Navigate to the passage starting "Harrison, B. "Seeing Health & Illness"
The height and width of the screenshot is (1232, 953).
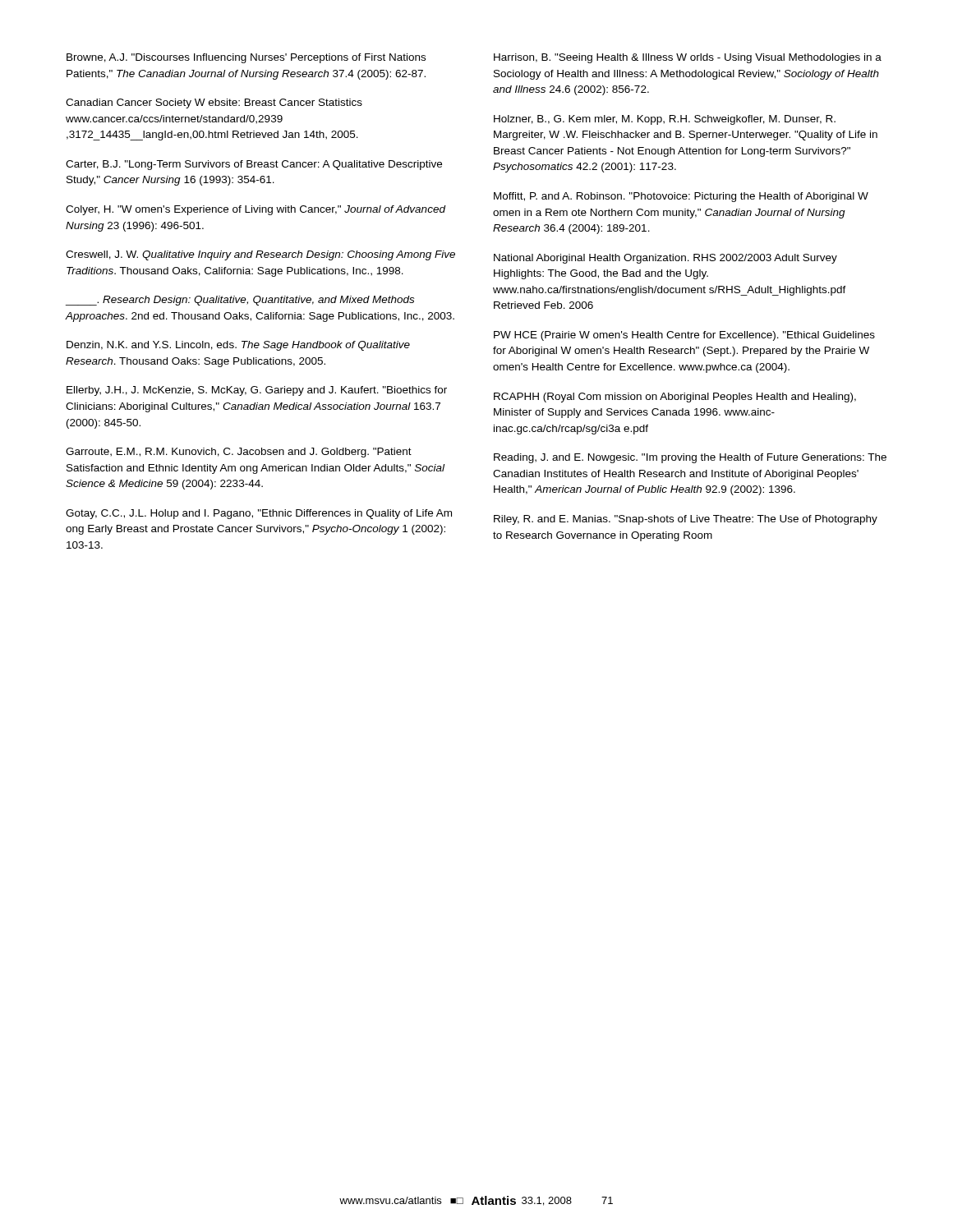[687, 73]
